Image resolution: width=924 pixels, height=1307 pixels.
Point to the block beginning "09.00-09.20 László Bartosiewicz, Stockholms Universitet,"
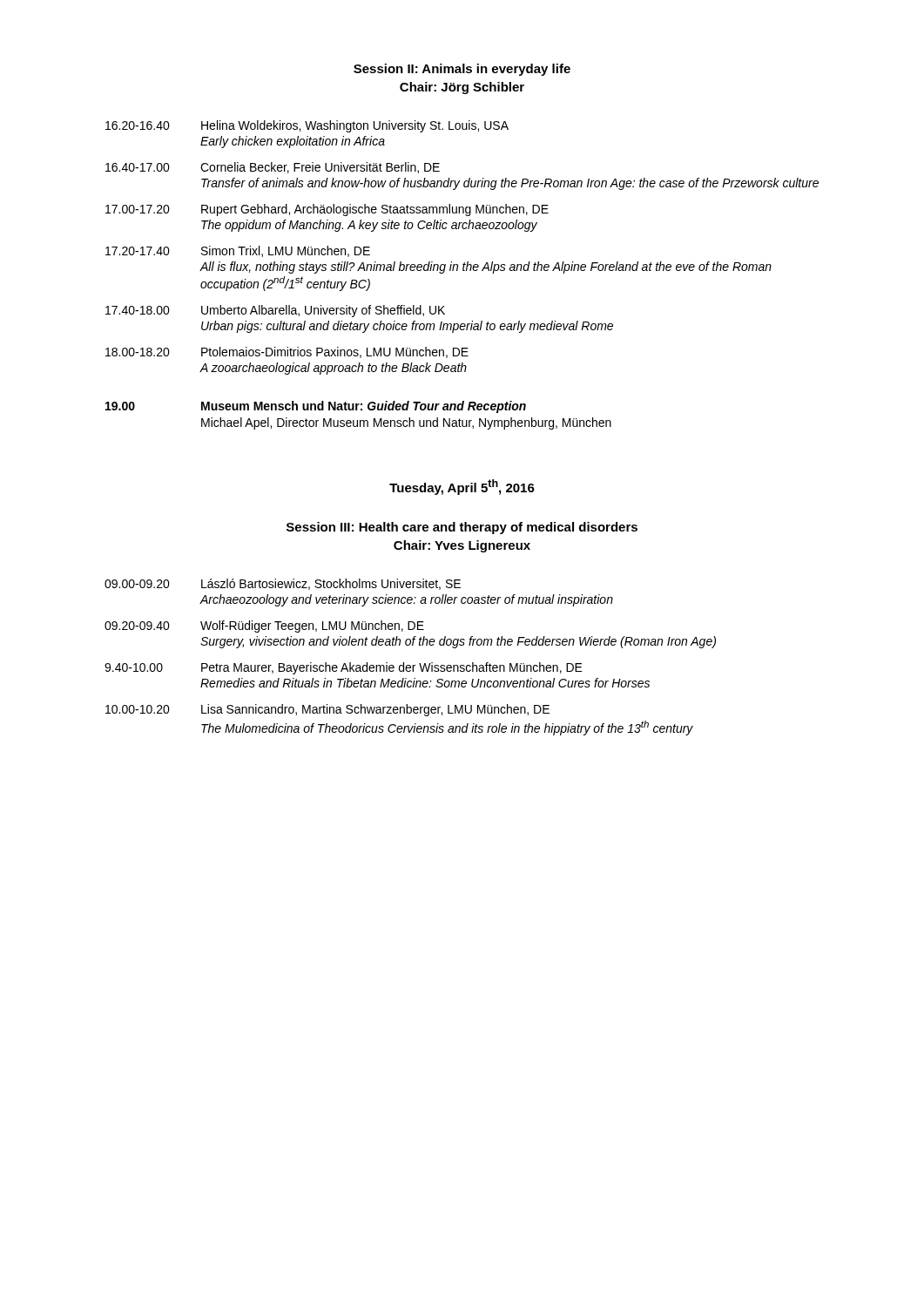point(462,596)
